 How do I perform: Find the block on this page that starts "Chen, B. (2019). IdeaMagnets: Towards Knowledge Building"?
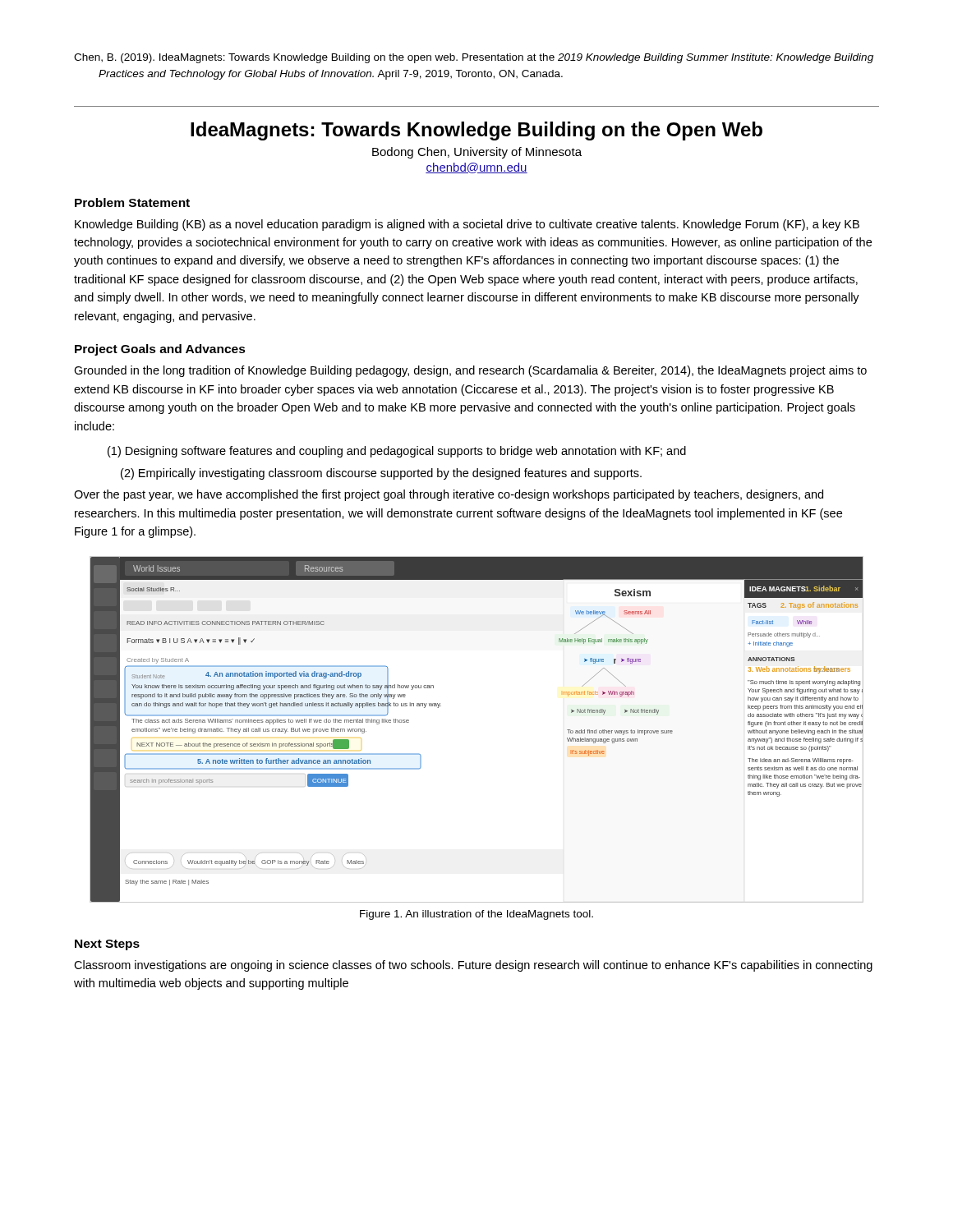(474, 65)
